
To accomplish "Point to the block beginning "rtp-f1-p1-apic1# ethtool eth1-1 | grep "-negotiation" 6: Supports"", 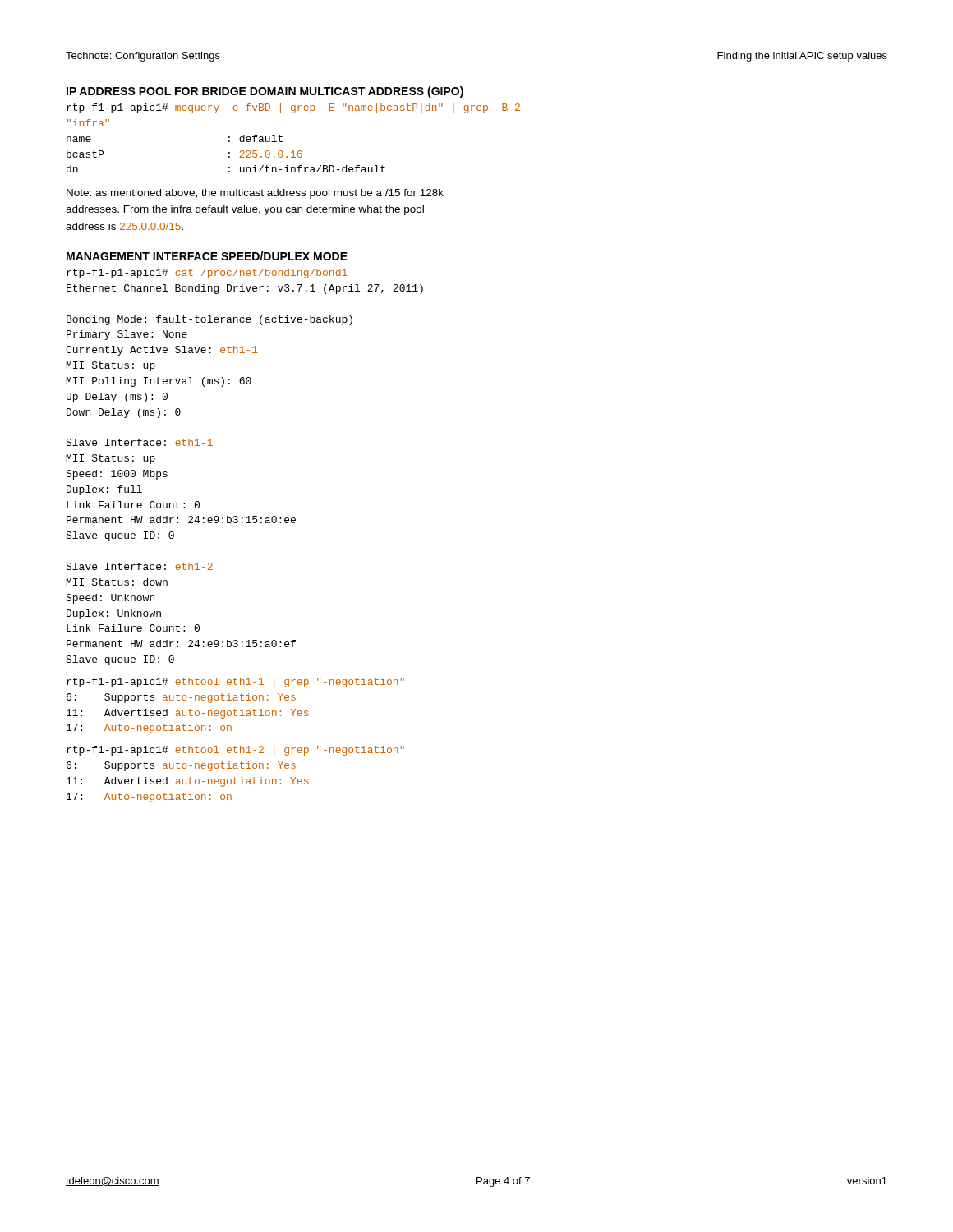I will [x=236, y=705].
